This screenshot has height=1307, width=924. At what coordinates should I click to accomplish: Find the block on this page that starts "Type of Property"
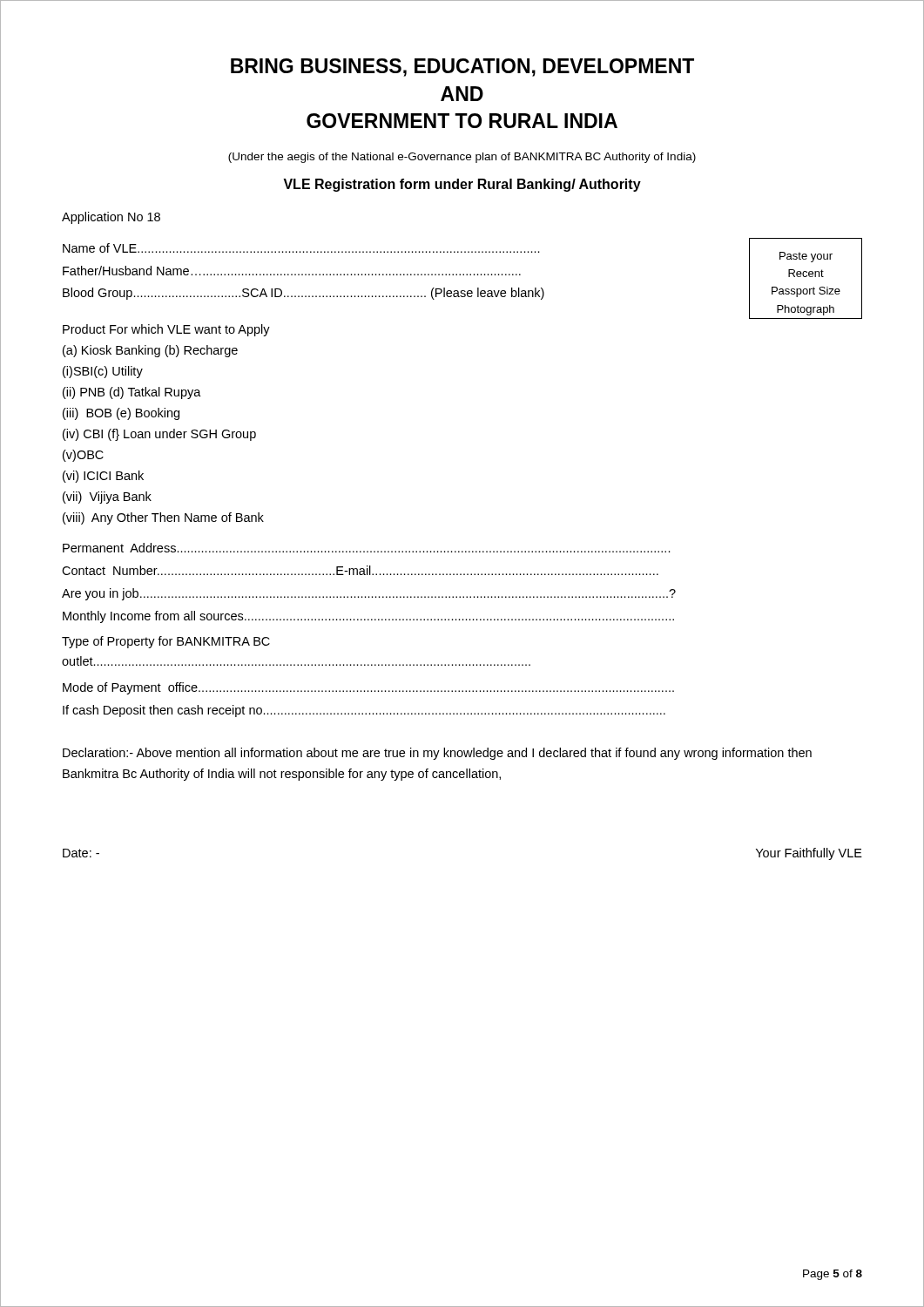click(x=166, y=642)
